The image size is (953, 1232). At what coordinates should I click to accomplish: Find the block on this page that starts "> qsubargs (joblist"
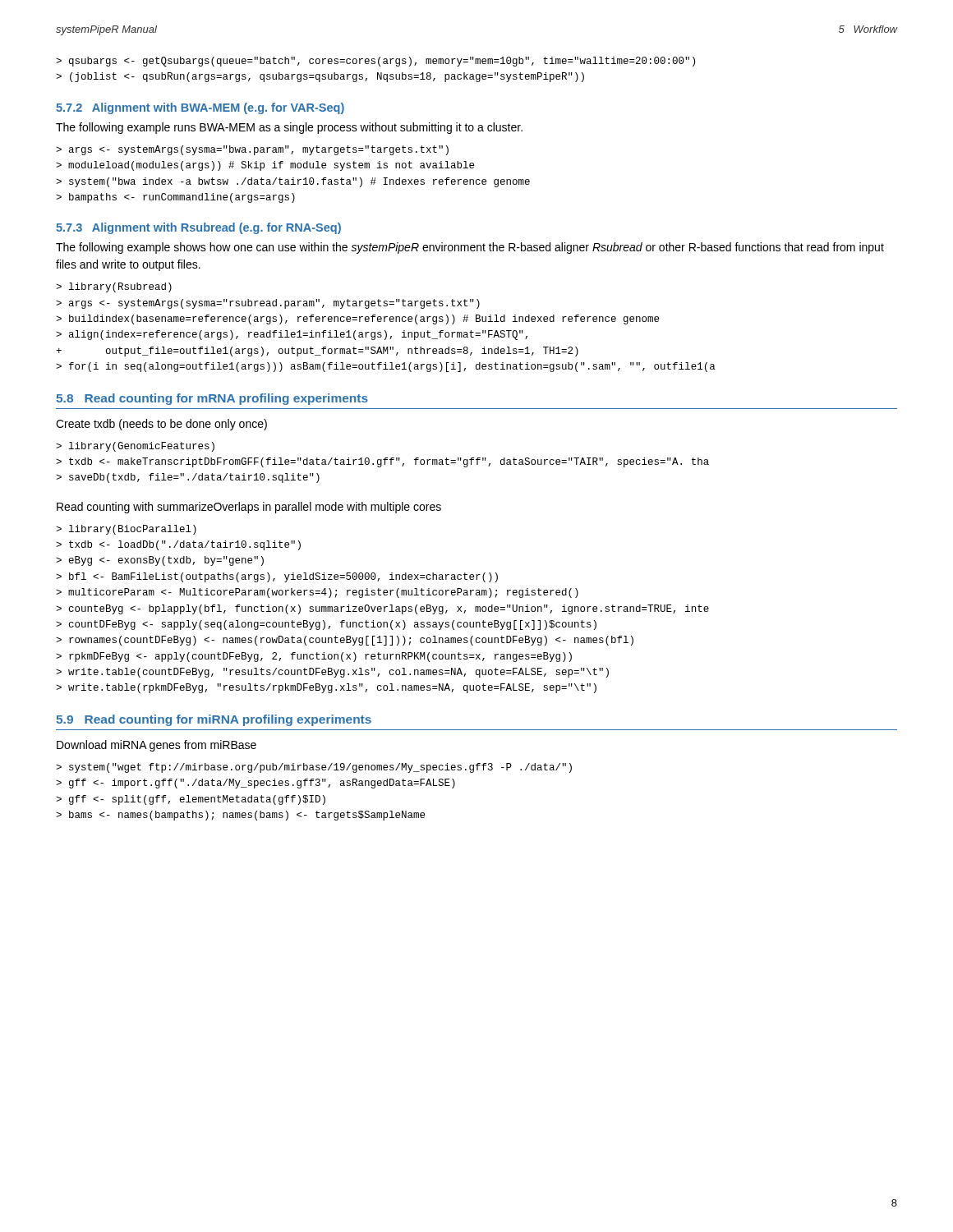[476, 70]
